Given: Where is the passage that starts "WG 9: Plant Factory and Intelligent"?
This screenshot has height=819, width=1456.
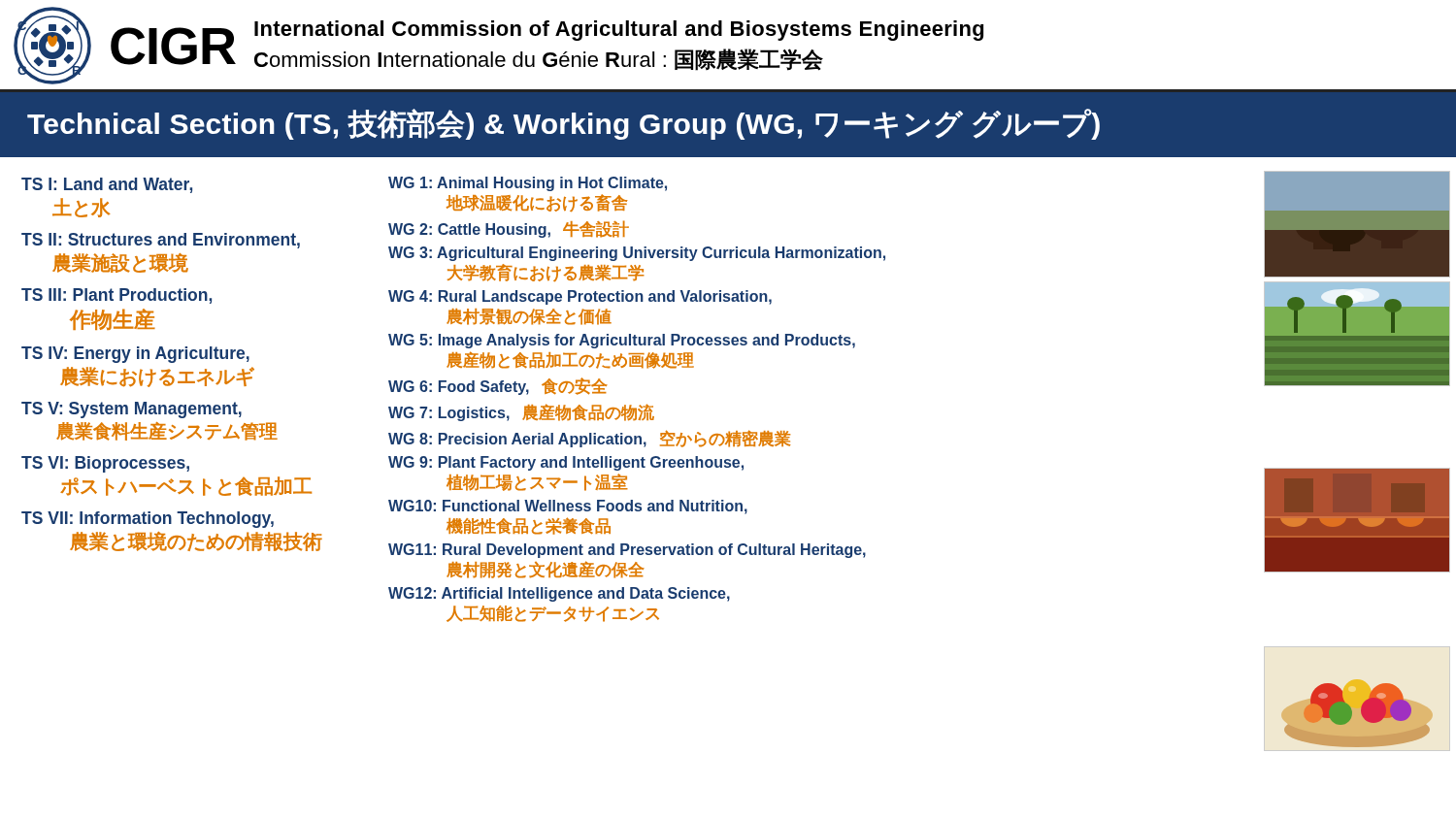Looking at the screenshot, I should click(566, 463).
